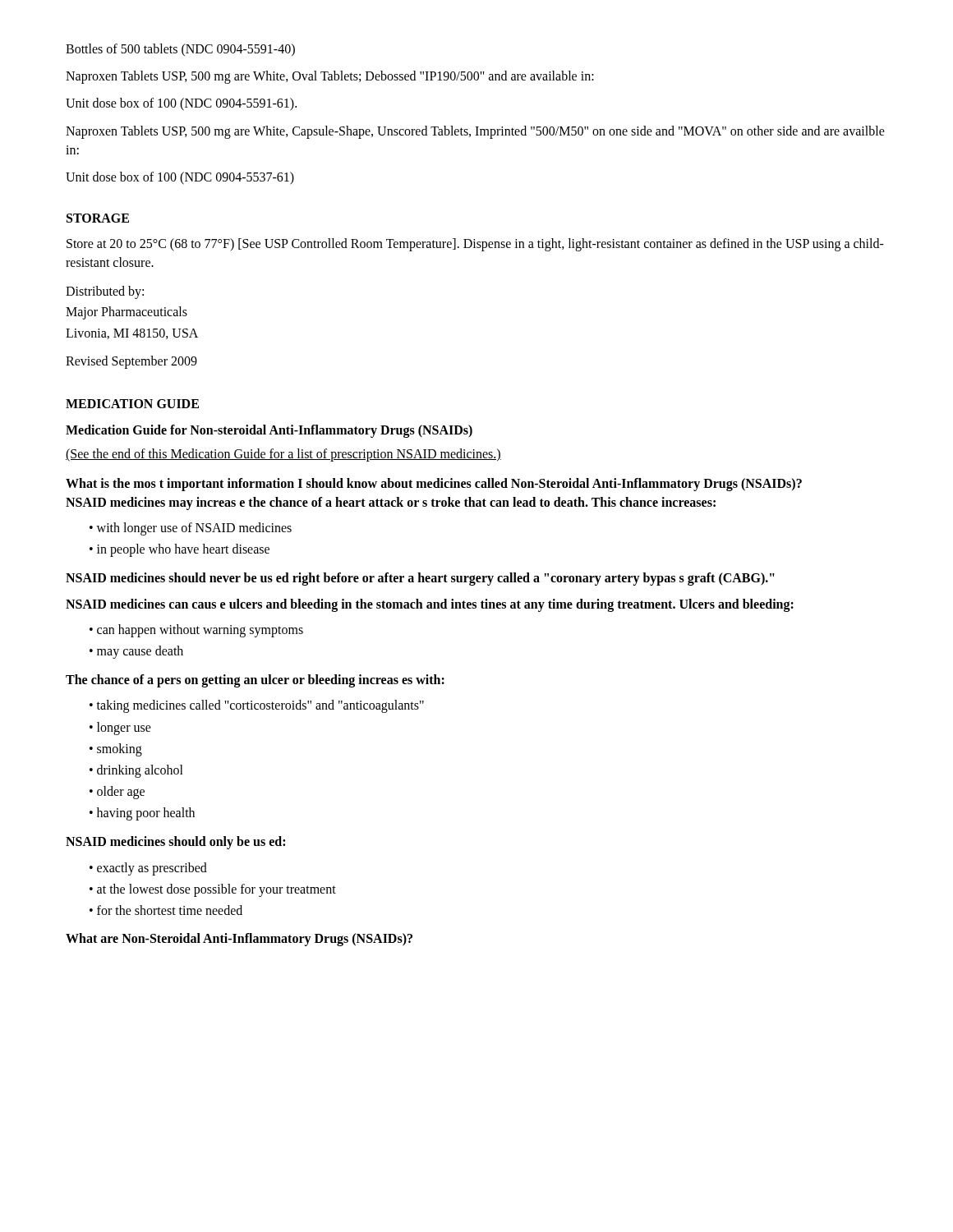Find the block starting "Store at 20"
Viewport: 953px width, 1232px height.
pos(475,253)
